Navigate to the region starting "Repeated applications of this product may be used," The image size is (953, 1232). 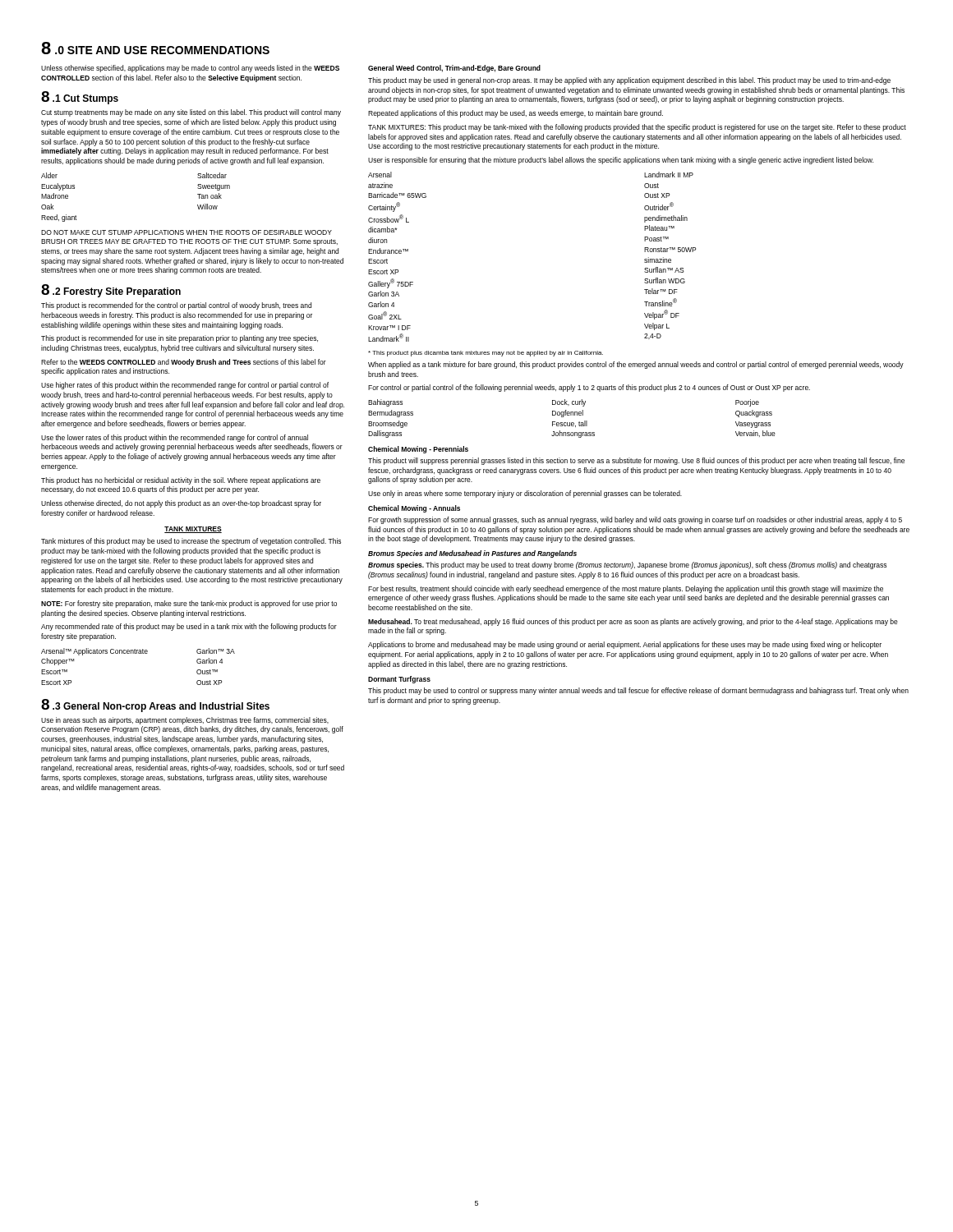coord(640,114)
